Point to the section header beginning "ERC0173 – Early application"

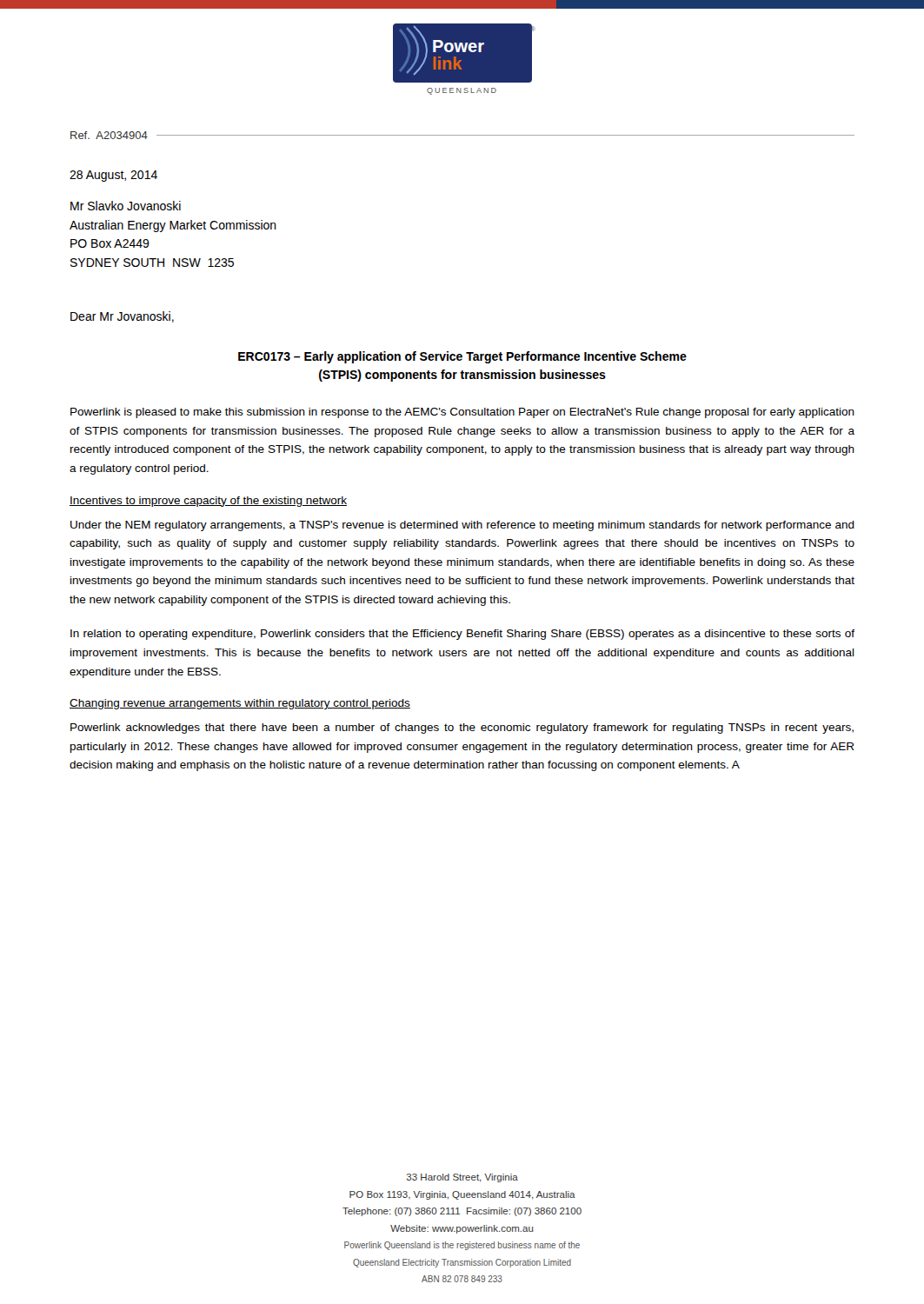coord(462,366)
